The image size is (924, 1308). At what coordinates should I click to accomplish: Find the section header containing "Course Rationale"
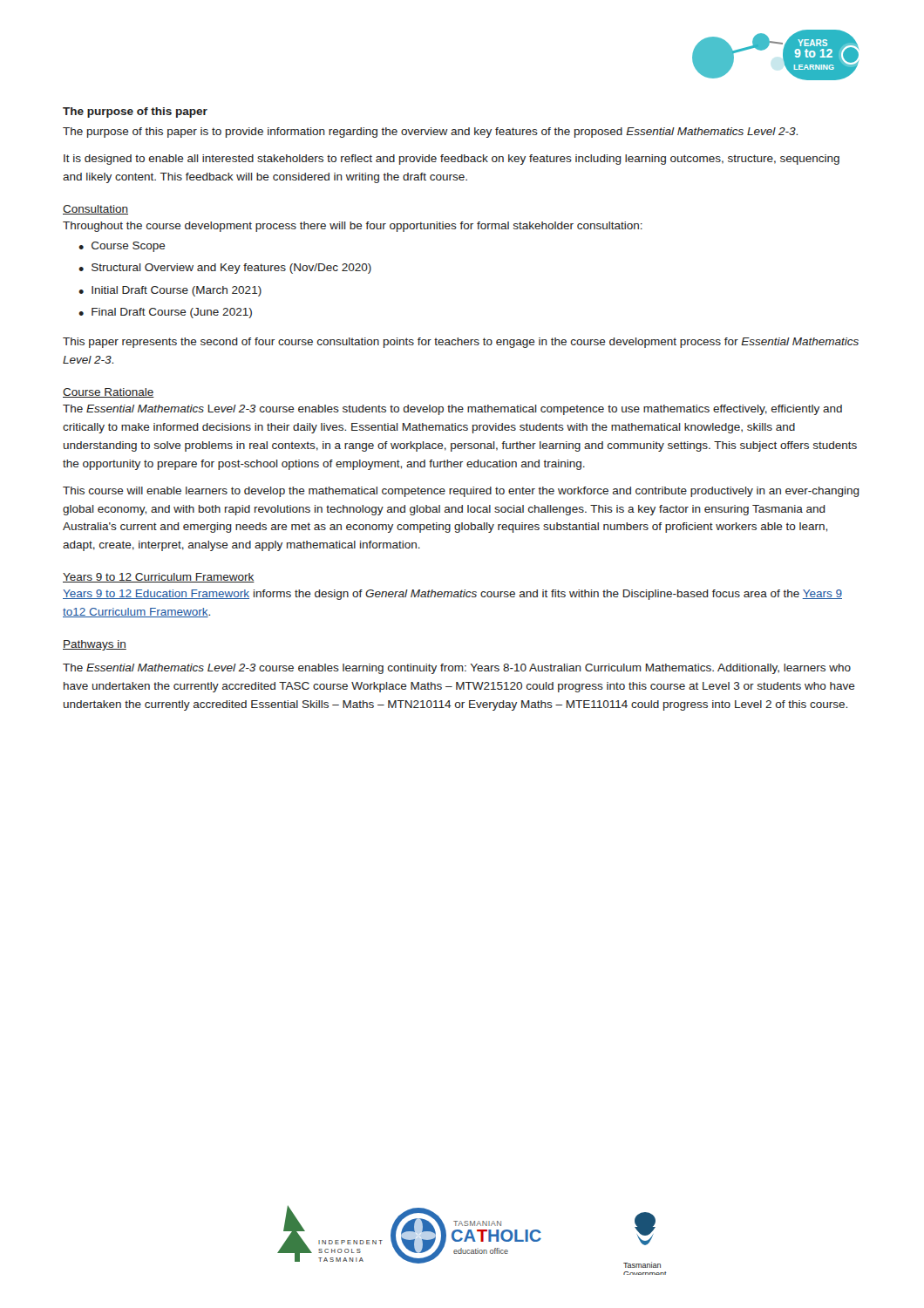[x=108, y=392]
